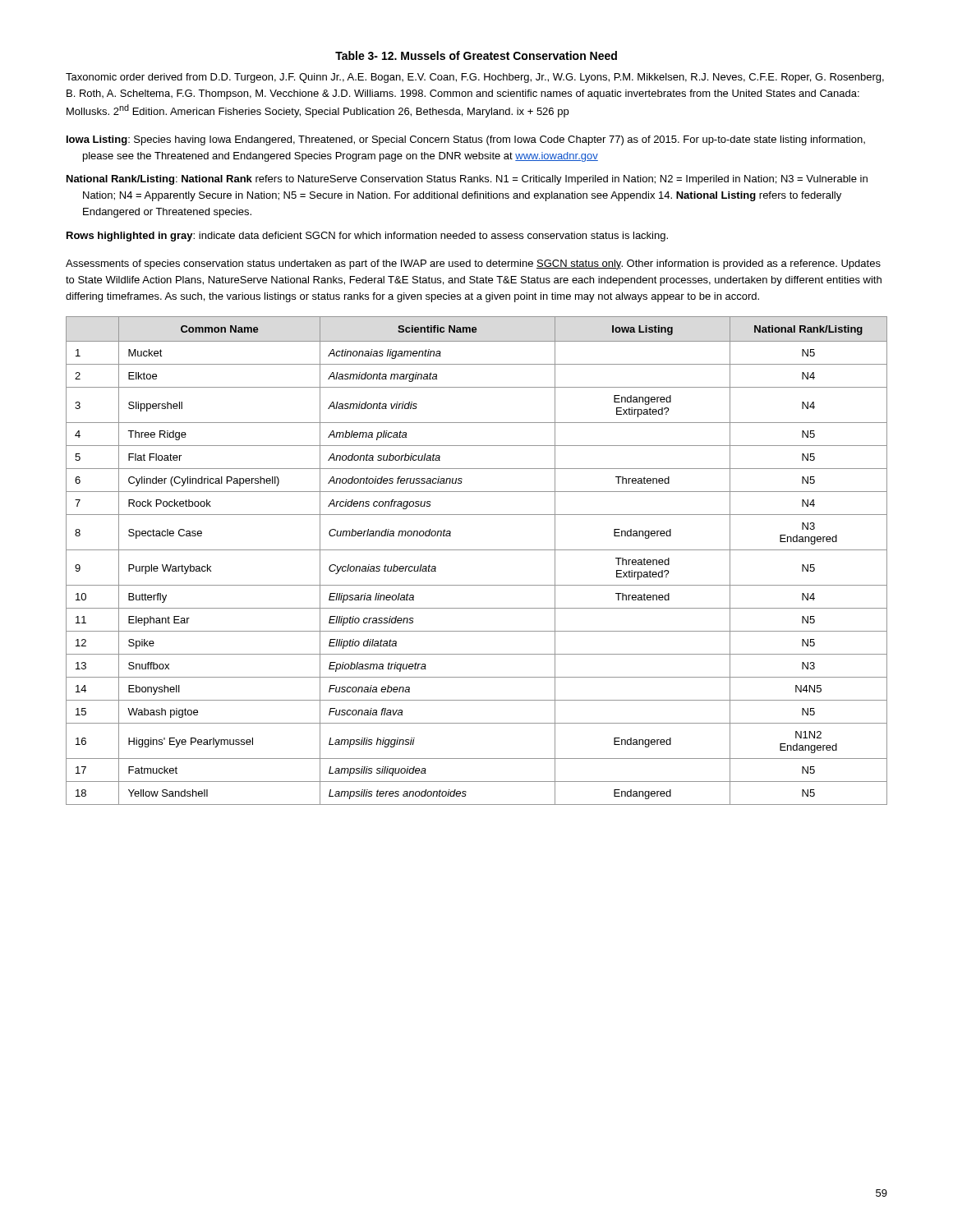The width and height of the screenshot is (953, 1232).
Task: Select the passage starting "Iowa Listing: Species having Iowa"
Action: pos(466,147)
